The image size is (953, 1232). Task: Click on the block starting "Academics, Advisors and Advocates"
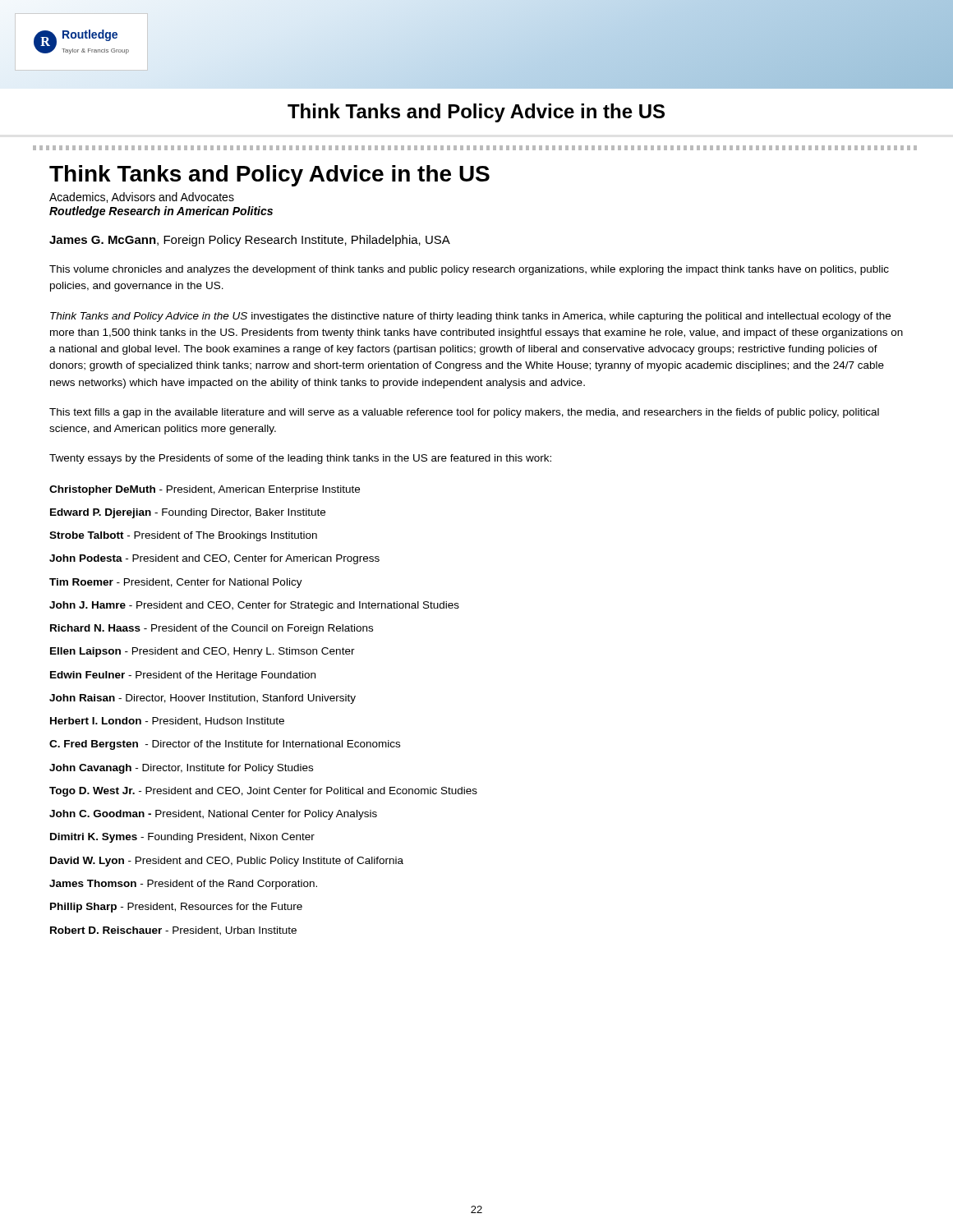click(x=142, y=198)
